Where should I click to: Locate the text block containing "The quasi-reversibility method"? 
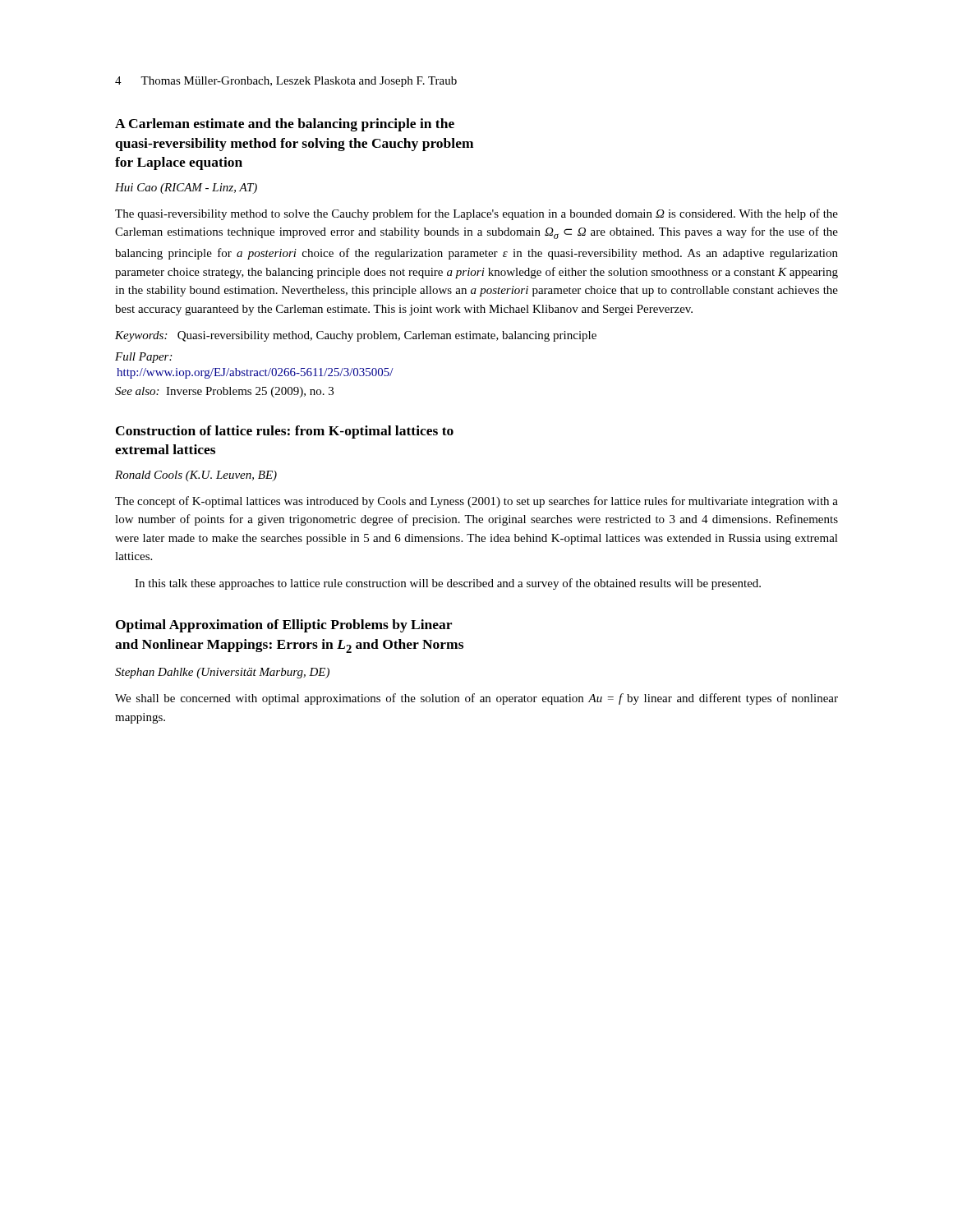coord(476,261)
